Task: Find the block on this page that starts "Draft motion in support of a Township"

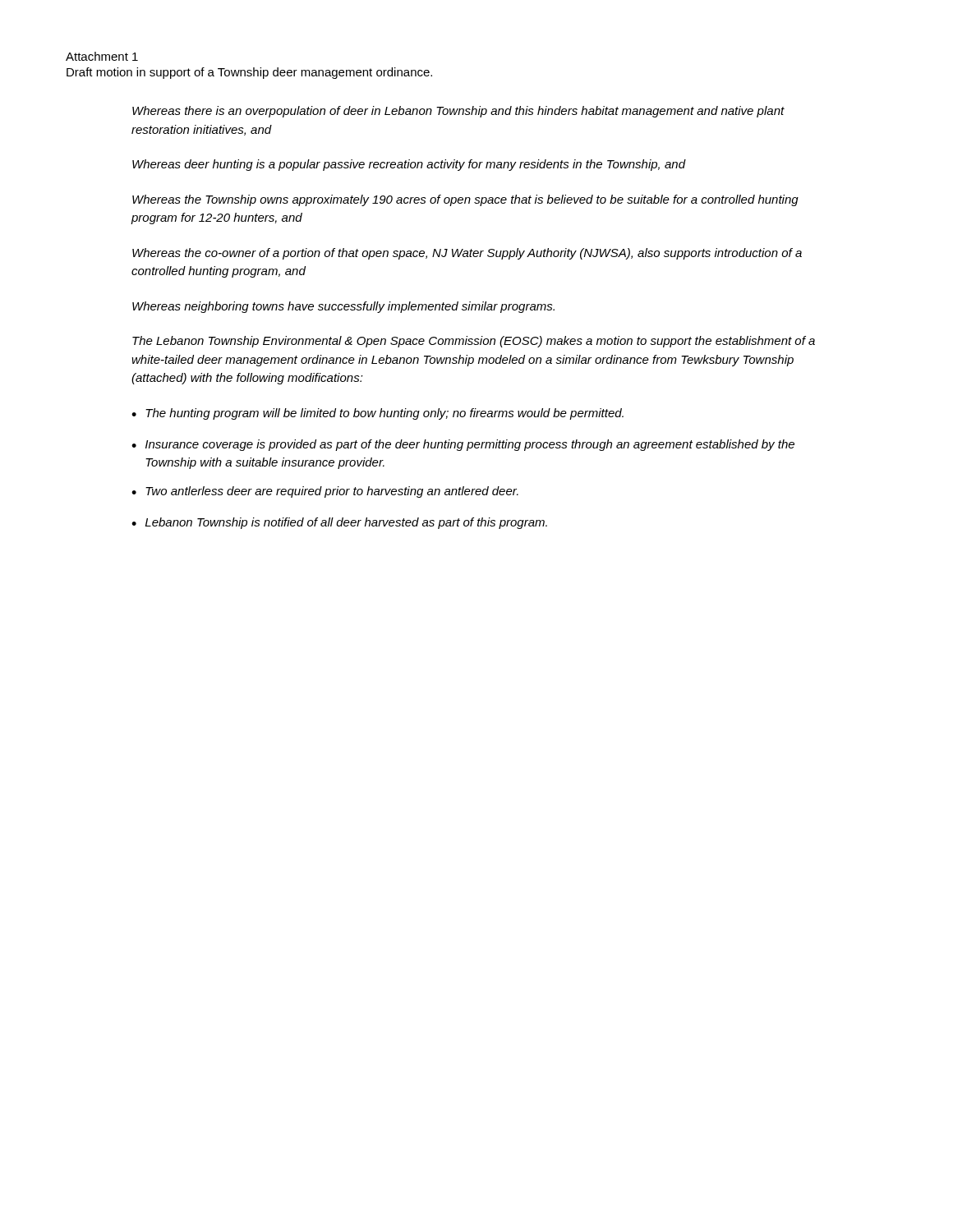Action: 250,72
